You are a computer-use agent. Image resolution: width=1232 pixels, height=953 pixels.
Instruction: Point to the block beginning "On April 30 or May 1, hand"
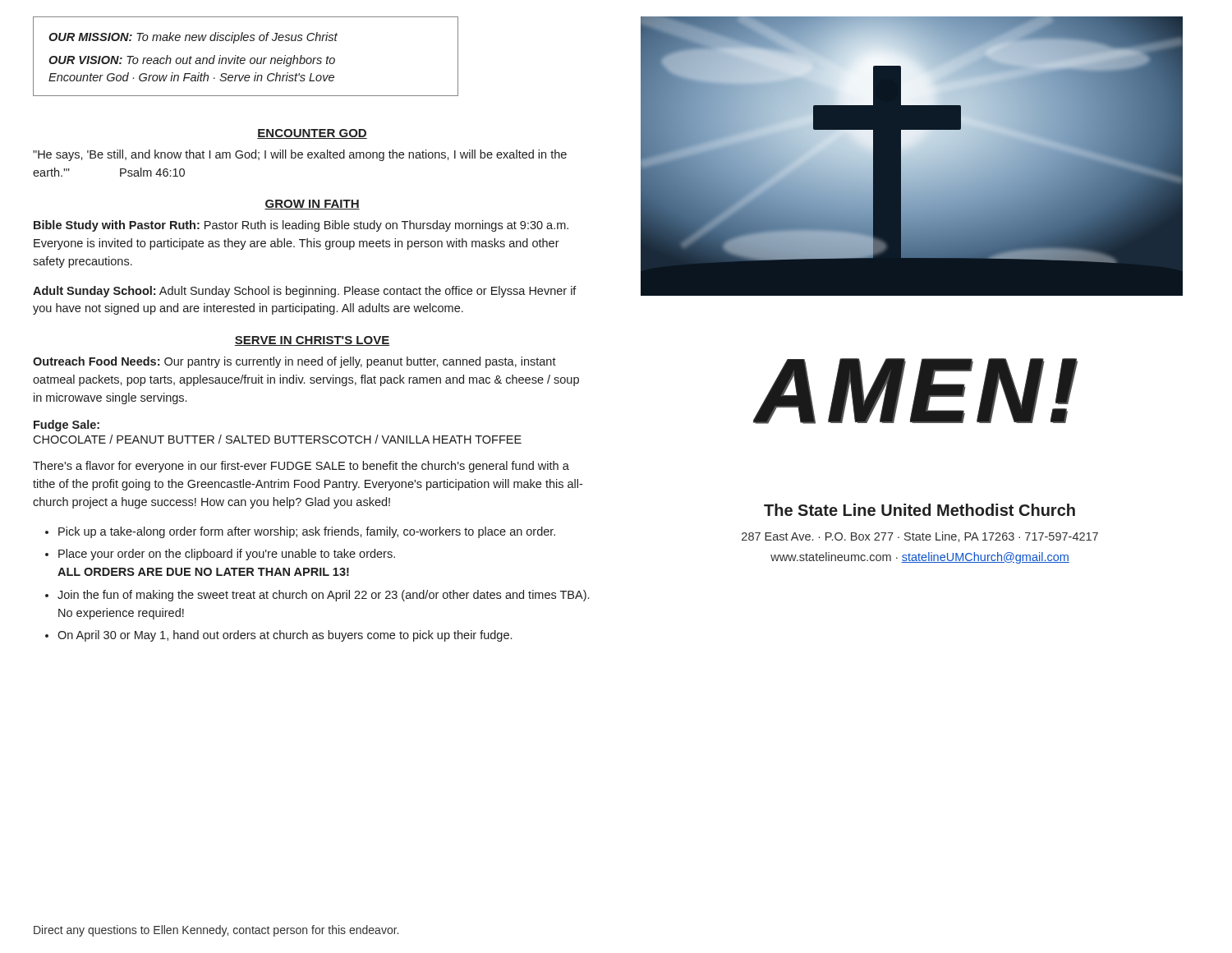pos(285,635)
